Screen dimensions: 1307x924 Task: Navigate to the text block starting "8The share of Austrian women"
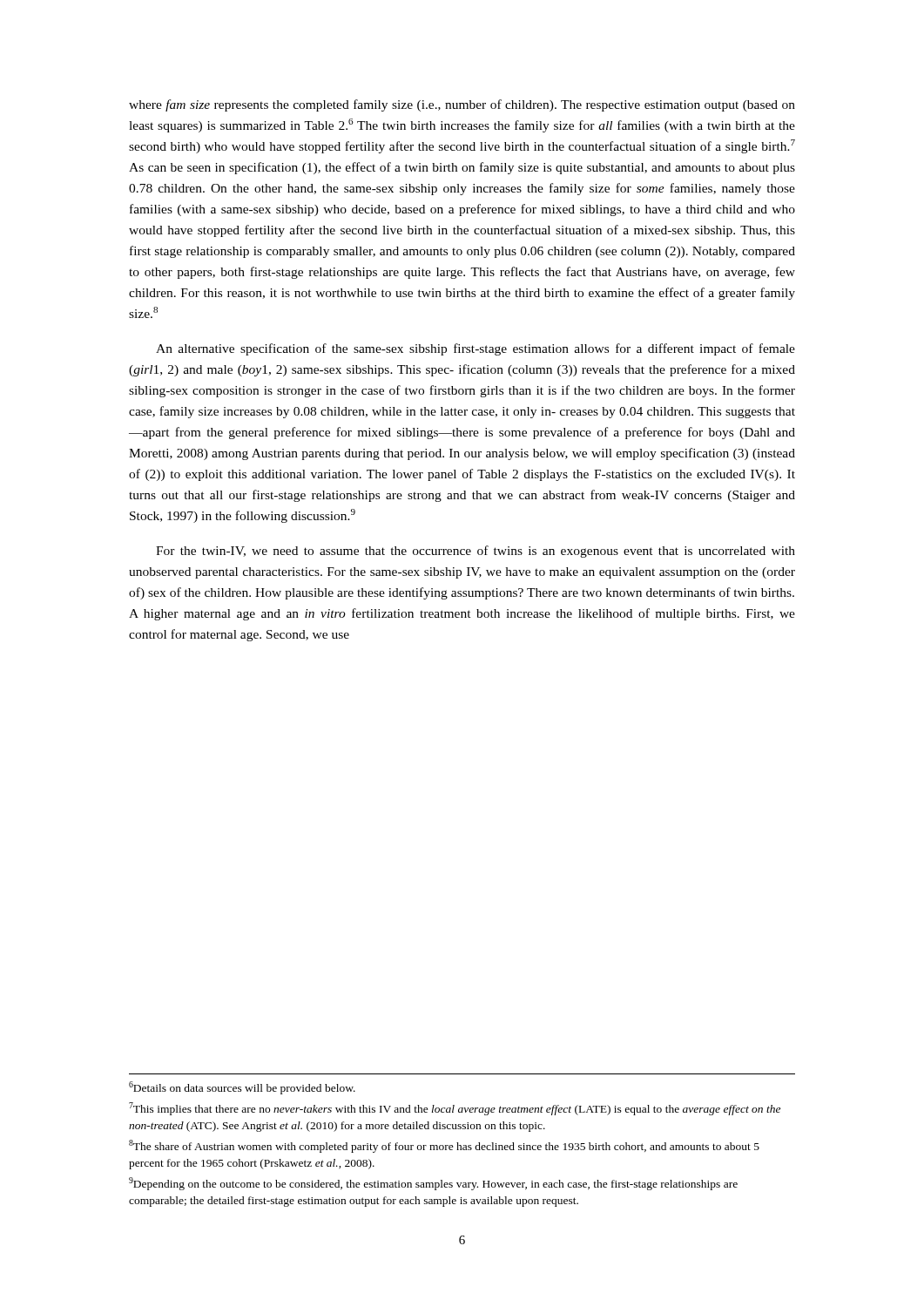[x=444, y=1154]
